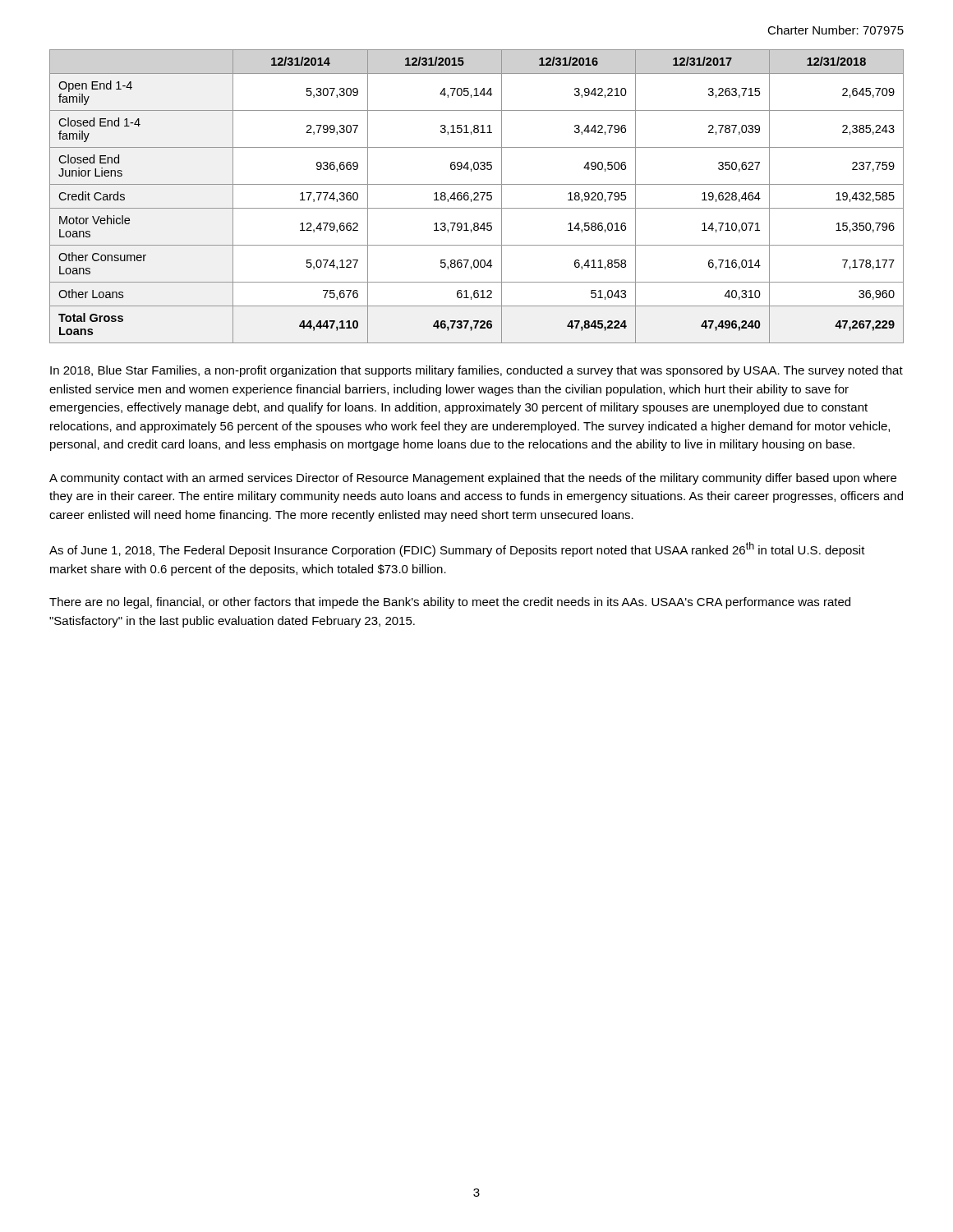Locate the block of text that opens with "A community contact with an armed services"
Screen dimensions: 1232x953
[476, 496]
